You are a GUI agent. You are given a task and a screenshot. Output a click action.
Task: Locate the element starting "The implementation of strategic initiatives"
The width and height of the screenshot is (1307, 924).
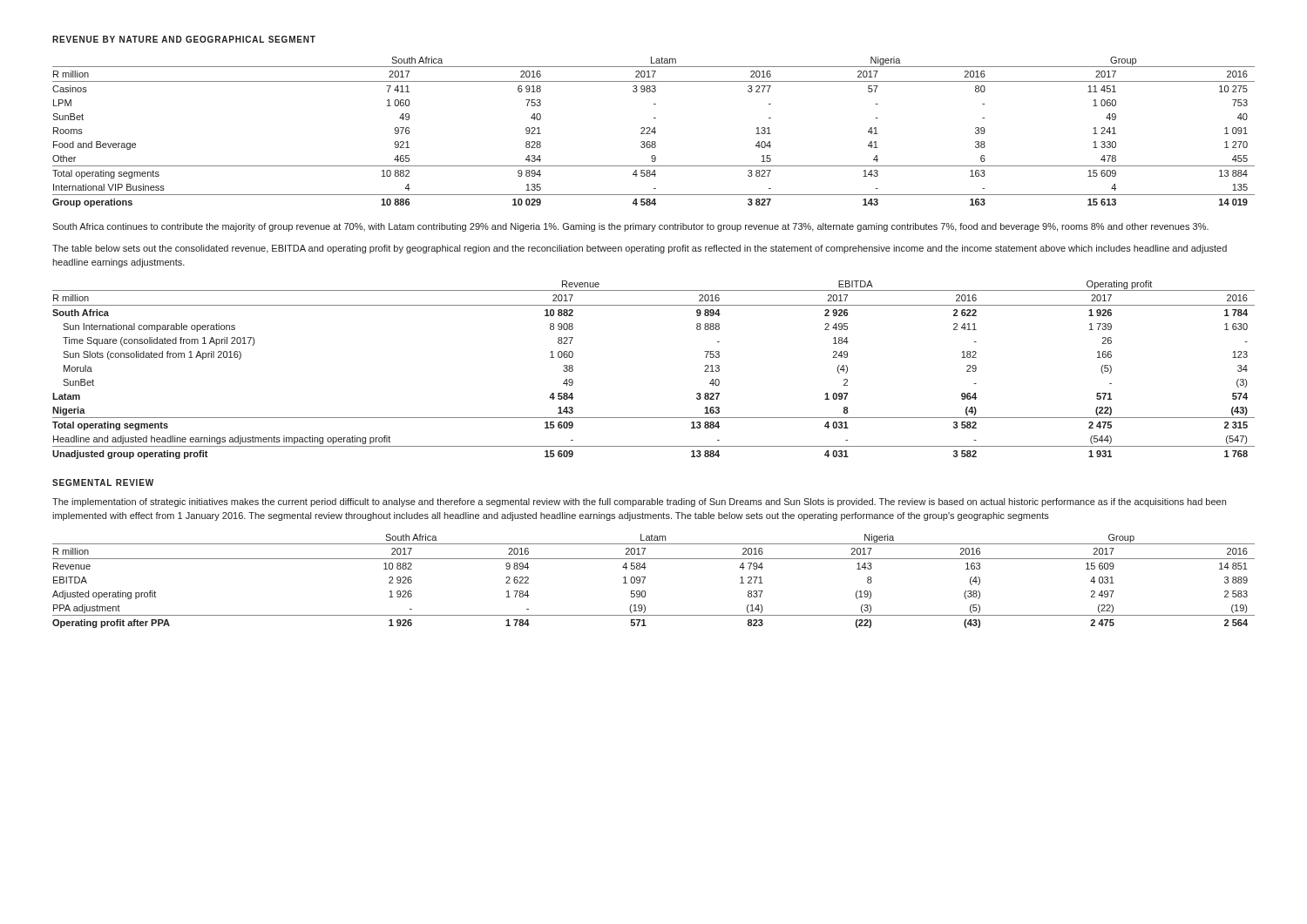[x=639, y=508]
